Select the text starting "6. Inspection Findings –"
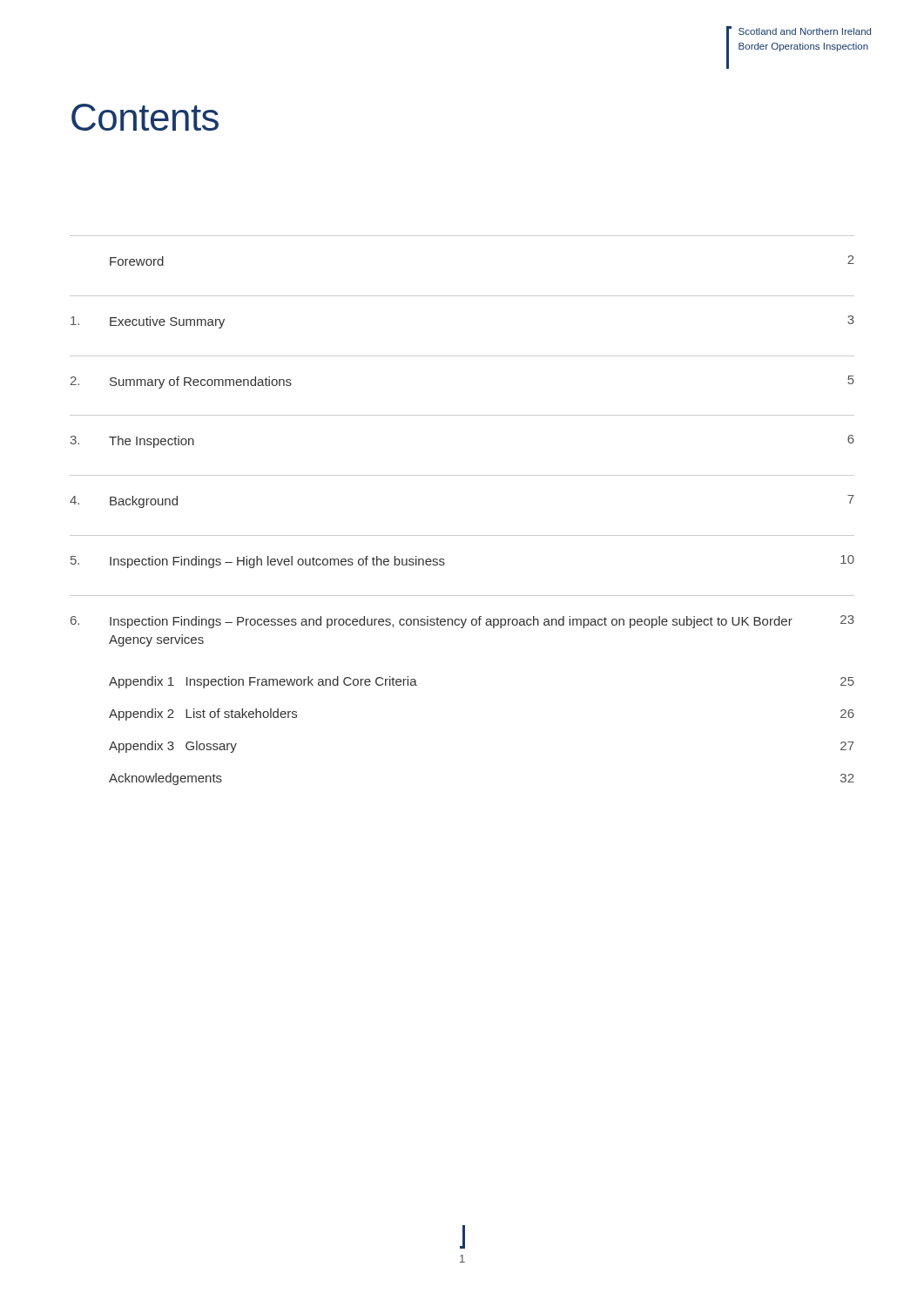Image resolution: width=924 pixels, height=1307 pixels. (462, 630)
